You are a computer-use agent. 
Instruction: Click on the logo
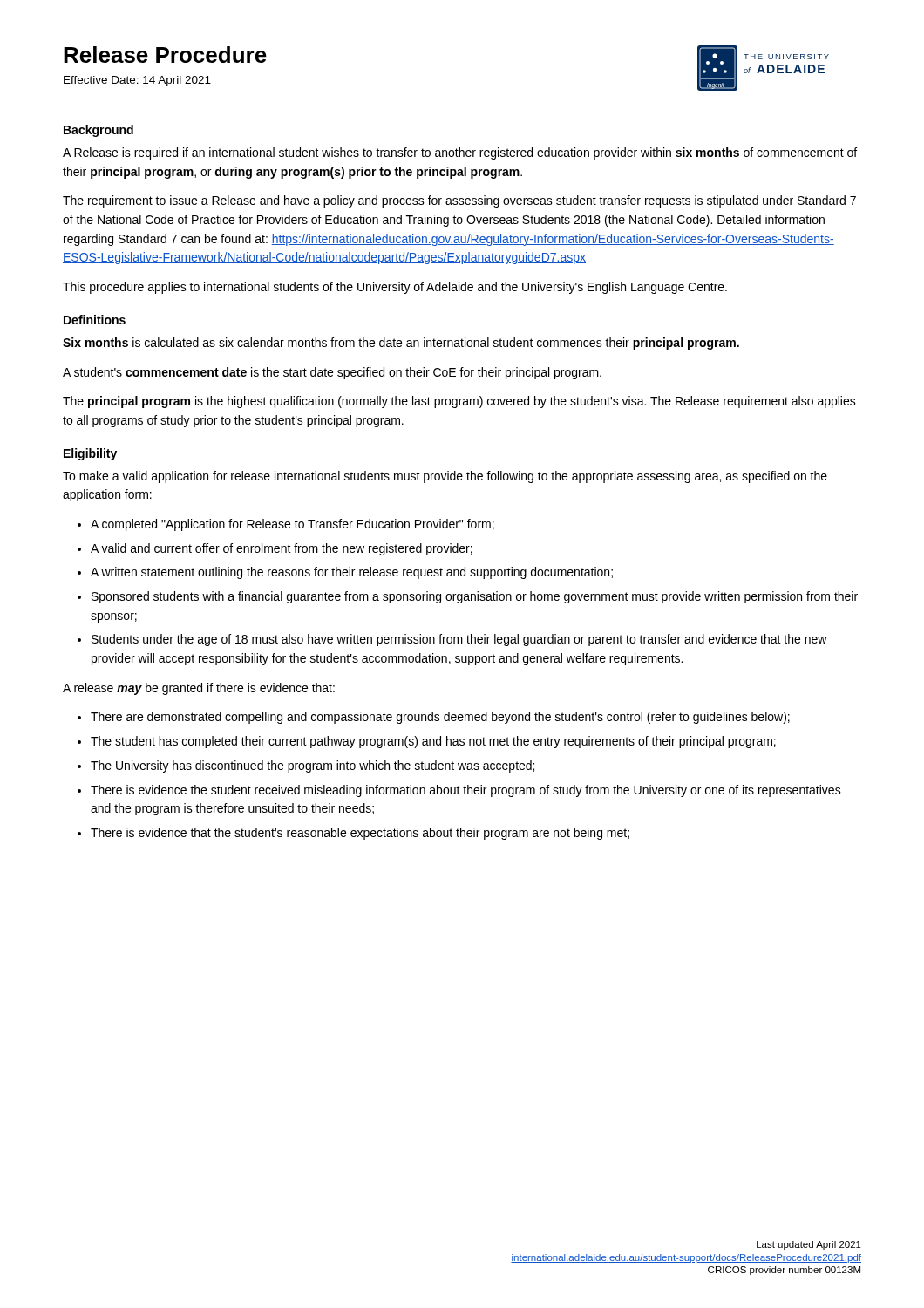pos(778,74)
